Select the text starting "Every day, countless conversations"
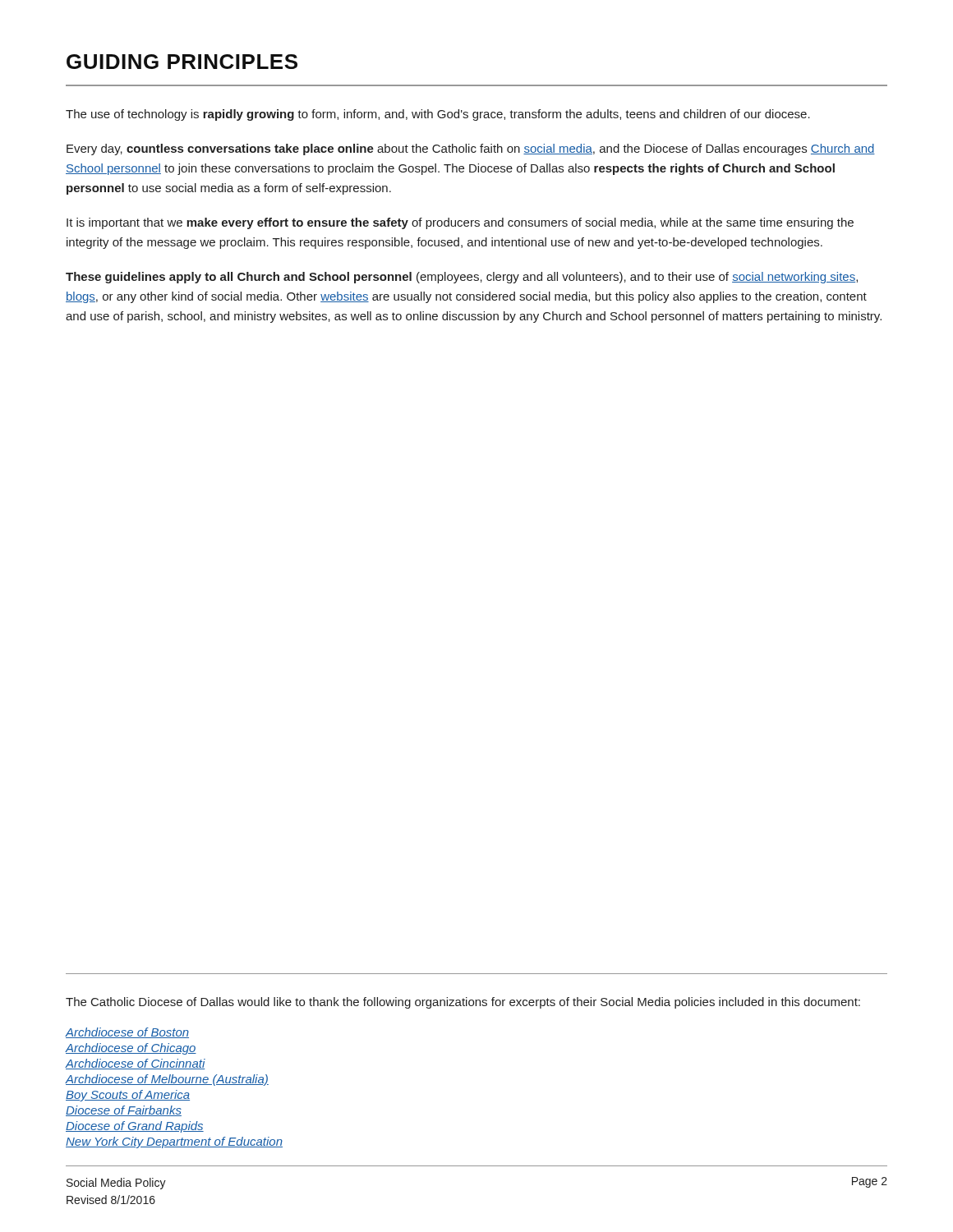 (x=470, y=168)
